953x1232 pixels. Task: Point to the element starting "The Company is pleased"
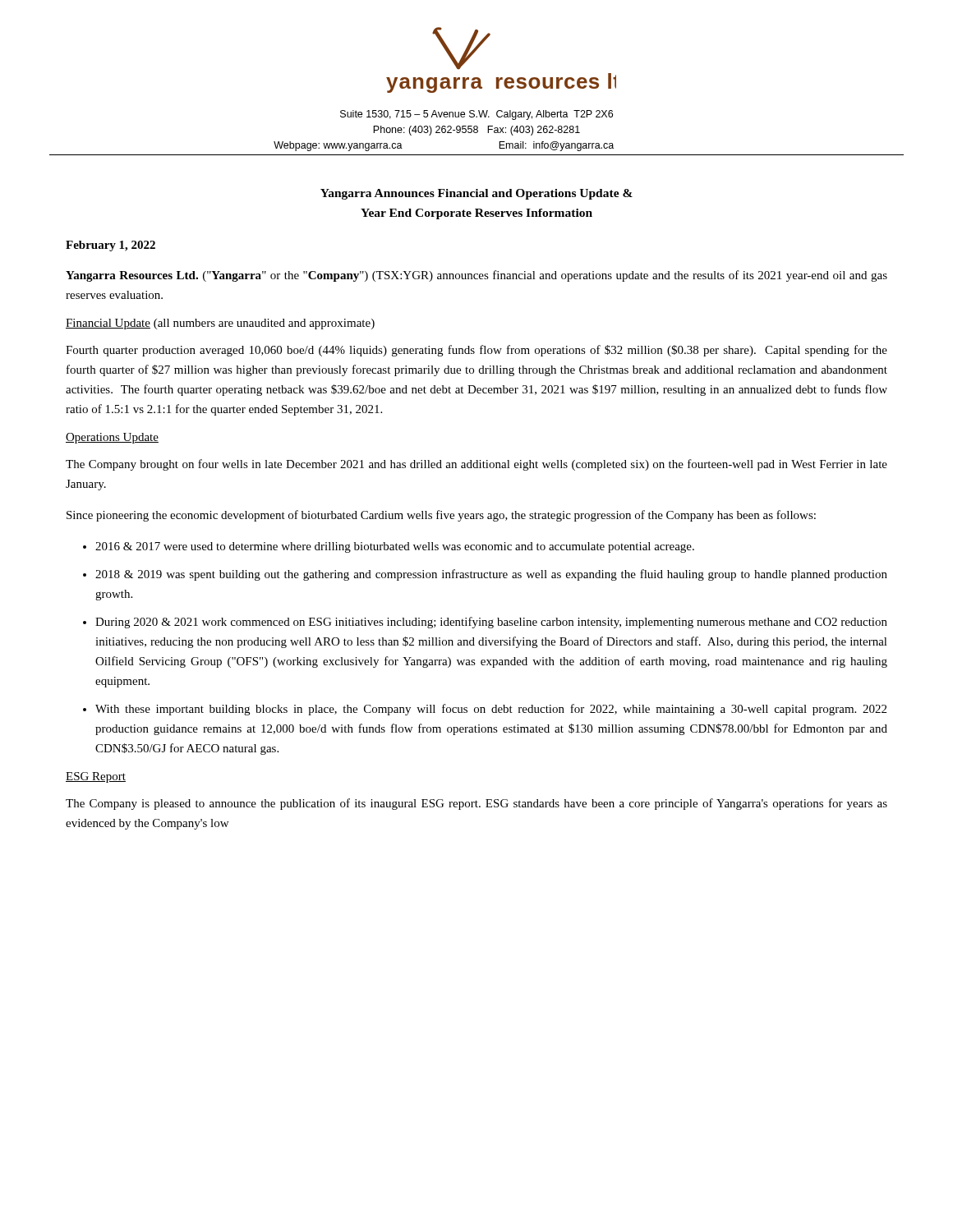(x=476, y=813)
